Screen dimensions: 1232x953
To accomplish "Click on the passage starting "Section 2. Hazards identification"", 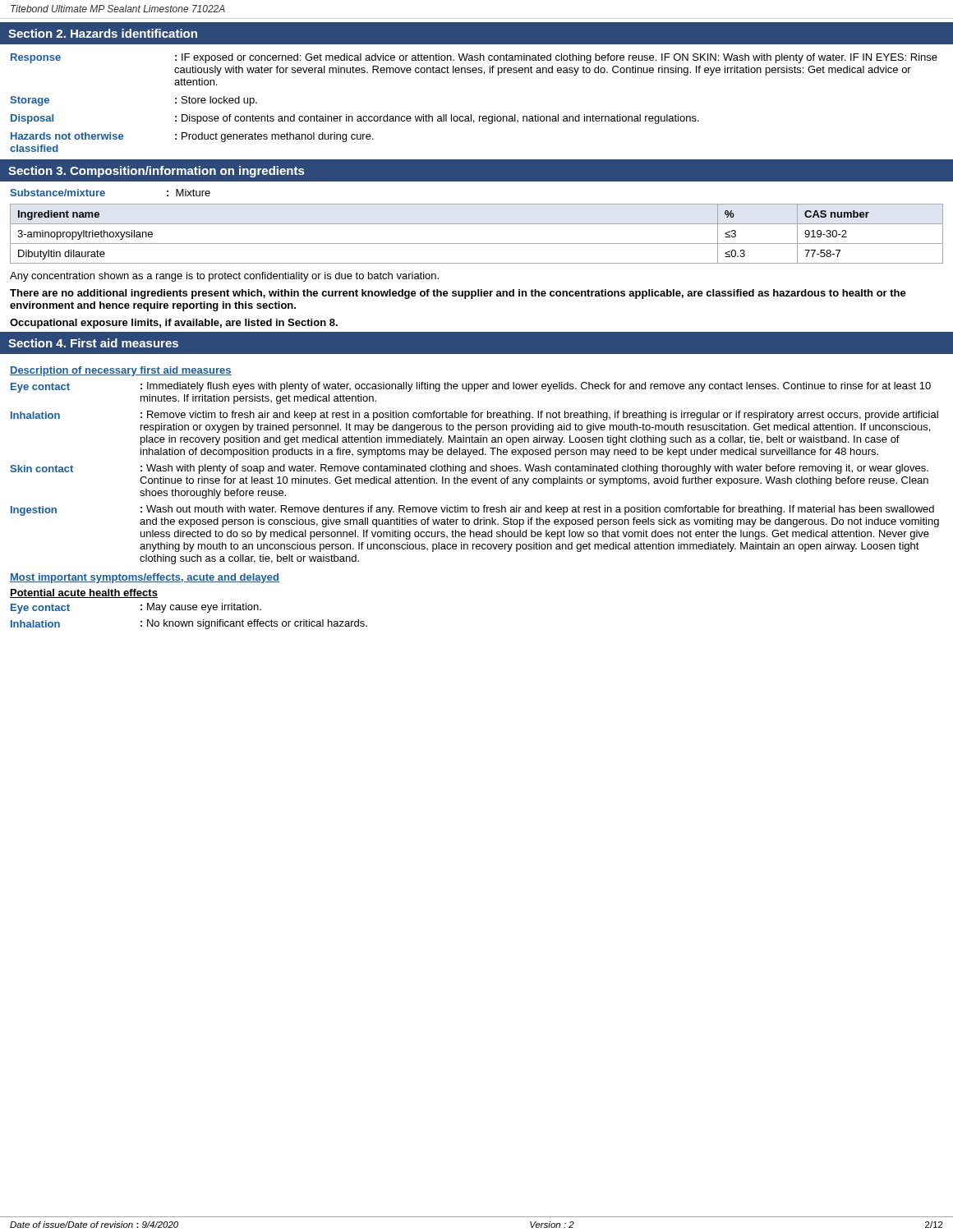I will coord(103,33).
